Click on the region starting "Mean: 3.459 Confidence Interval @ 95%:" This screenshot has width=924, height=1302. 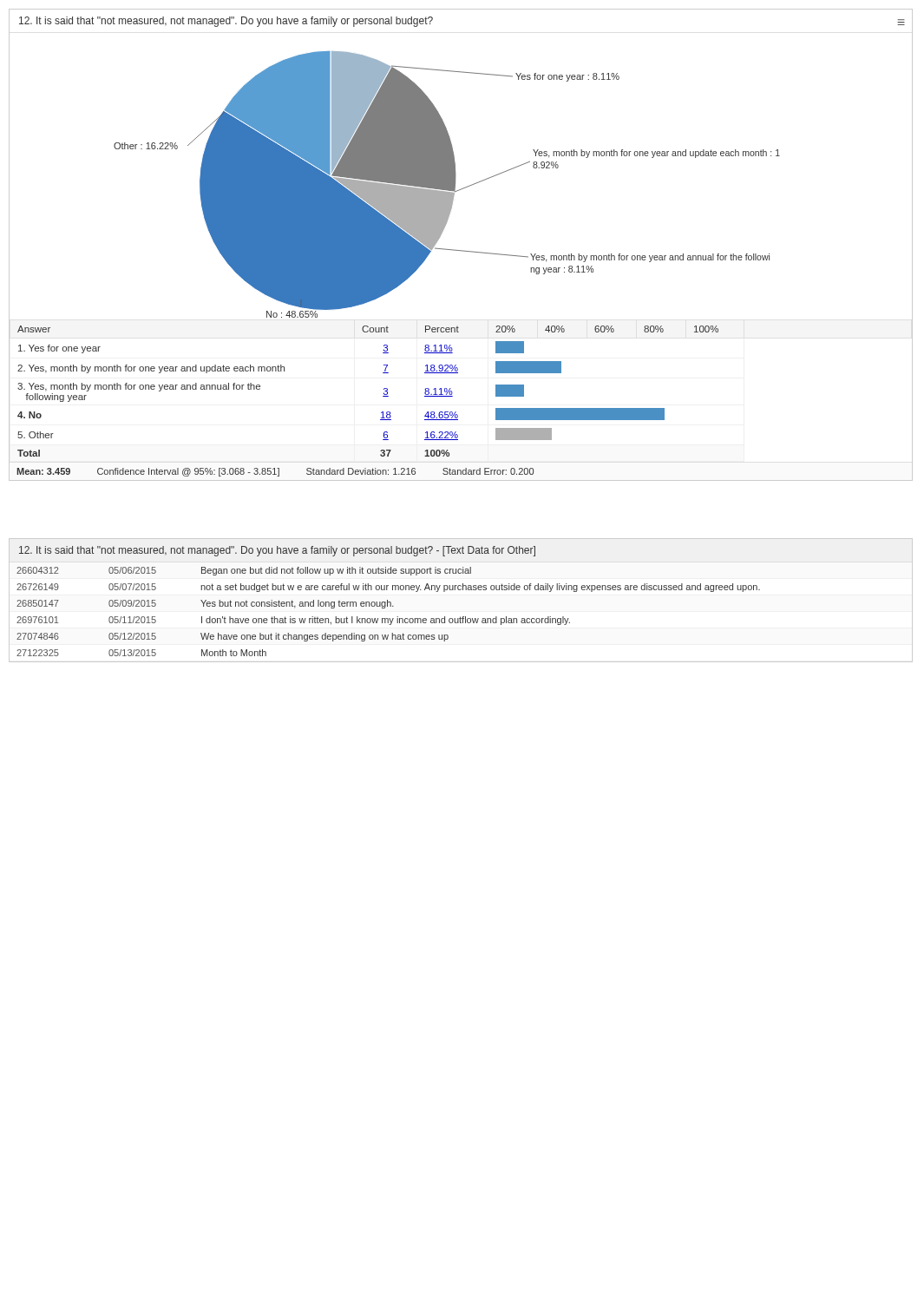[275, 471]
